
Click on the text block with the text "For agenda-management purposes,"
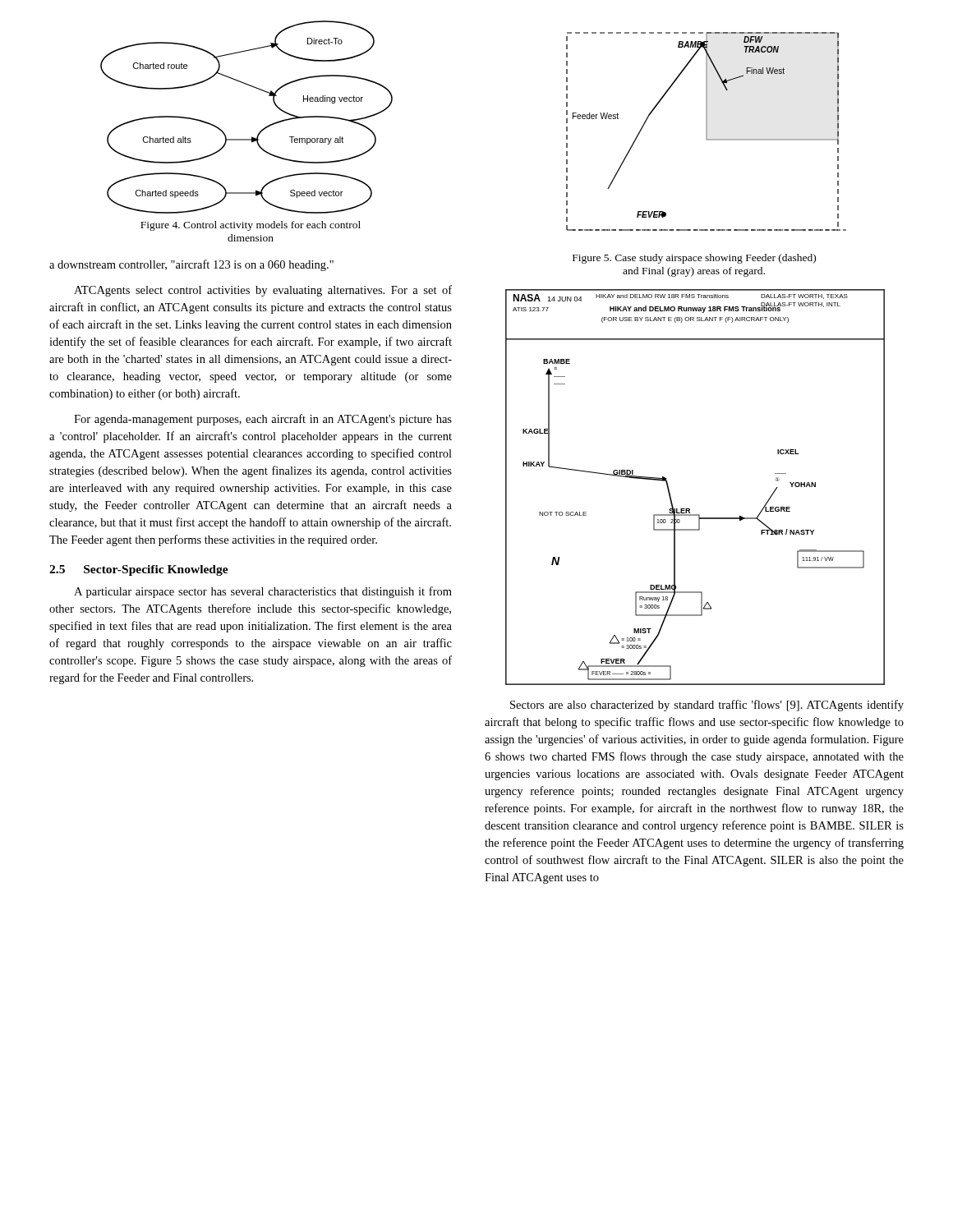click(251, 479)
